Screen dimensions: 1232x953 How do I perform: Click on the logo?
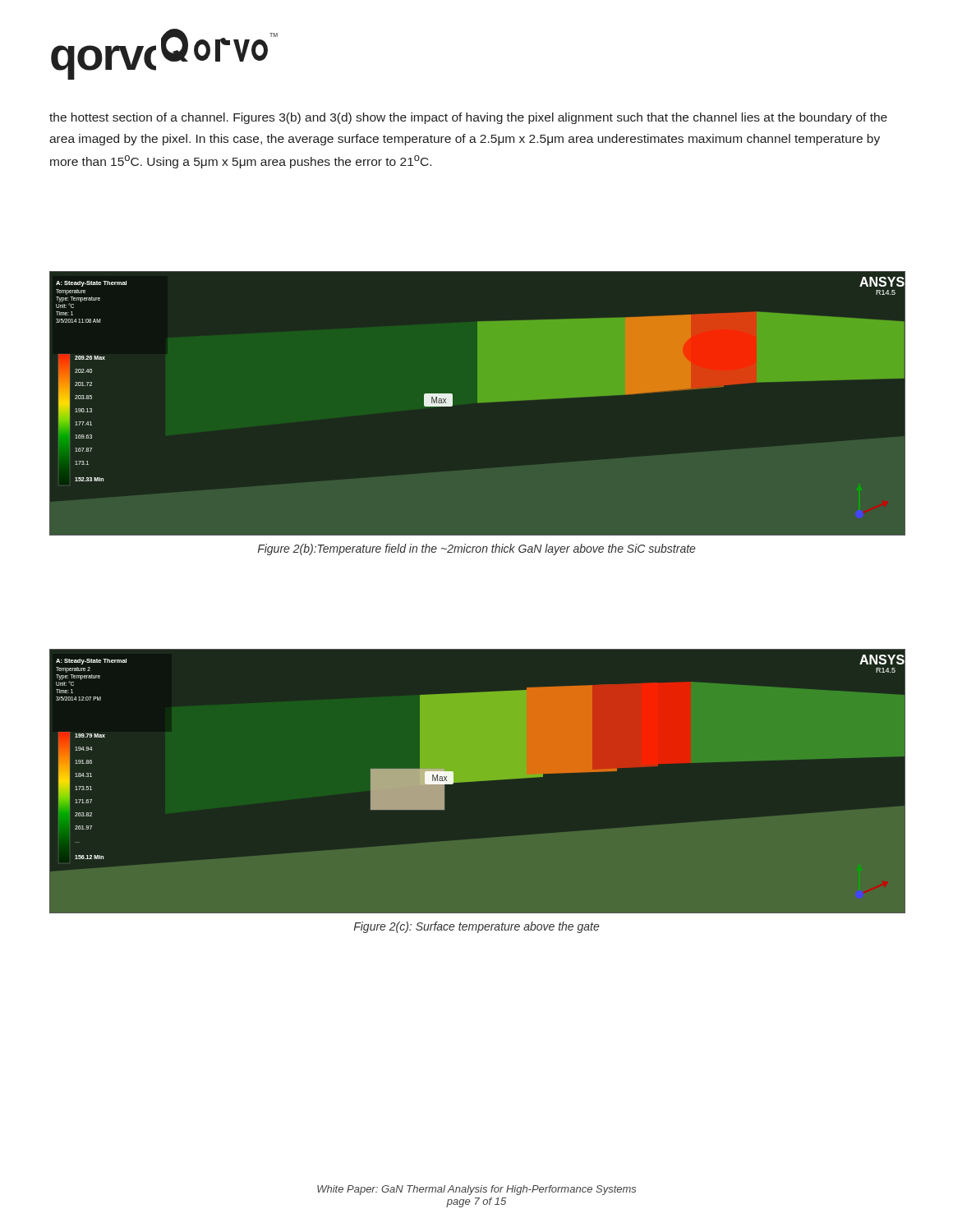[168, 53]
